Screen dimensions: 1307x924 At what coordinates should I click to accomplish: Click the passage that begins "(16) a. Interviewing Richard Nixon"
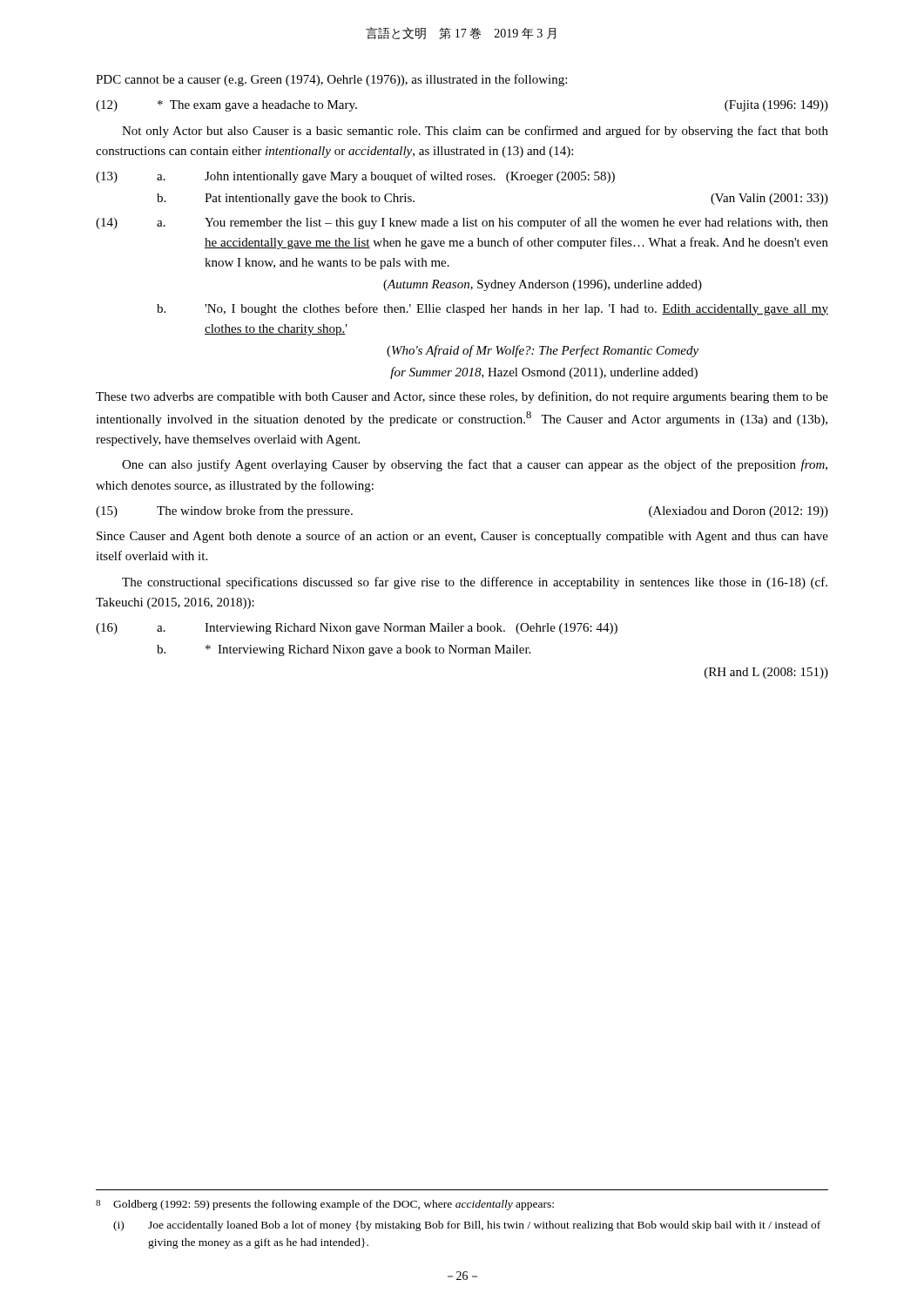tap(462, 650)
